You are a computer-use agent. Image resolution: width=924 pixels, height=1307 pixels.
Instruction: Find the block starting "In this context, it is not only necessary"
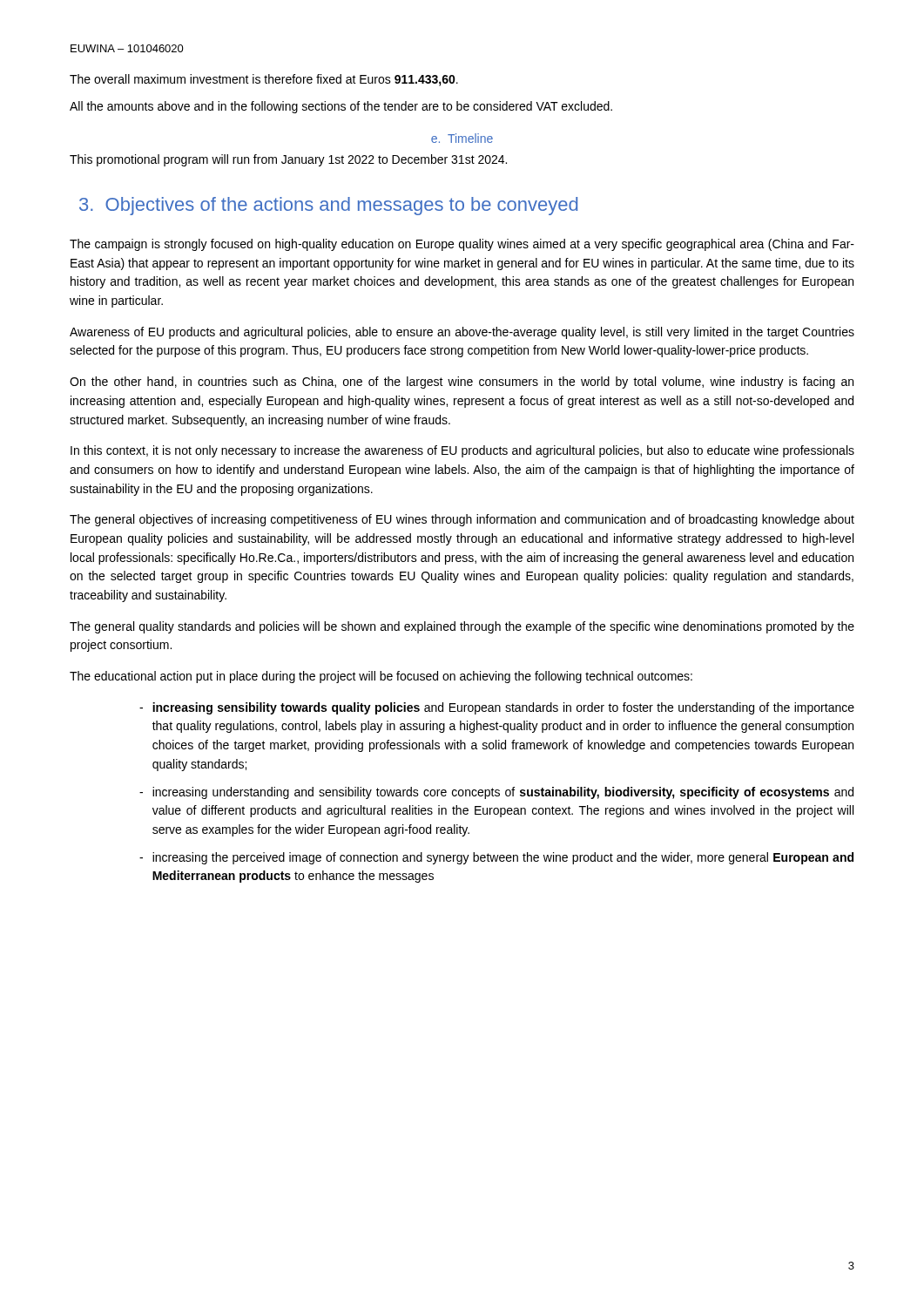tap(462, 470)
